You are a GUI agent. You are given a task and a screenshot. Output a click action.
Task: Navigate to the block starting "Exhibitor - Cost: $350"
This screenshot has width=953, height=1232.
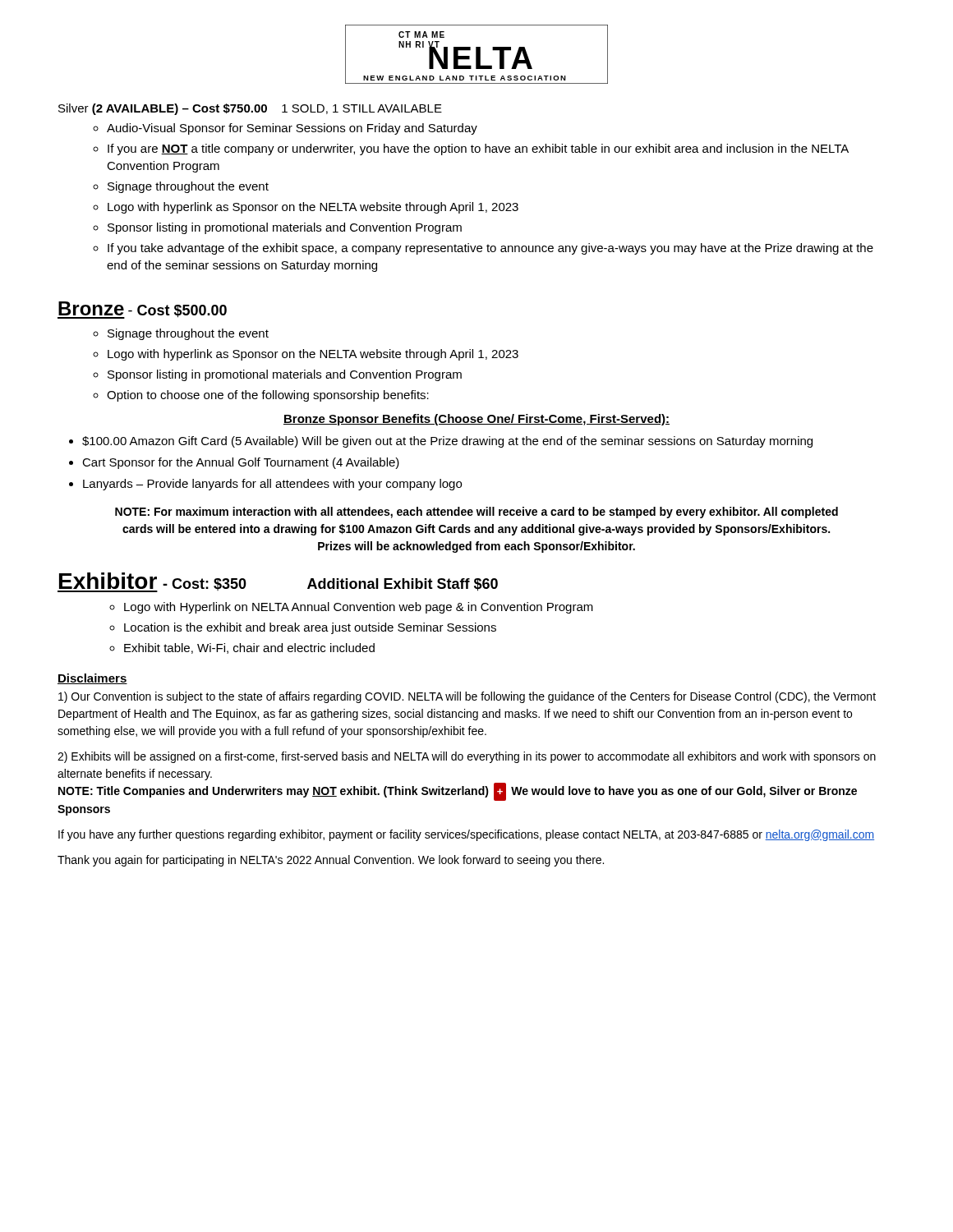[181, 581]
